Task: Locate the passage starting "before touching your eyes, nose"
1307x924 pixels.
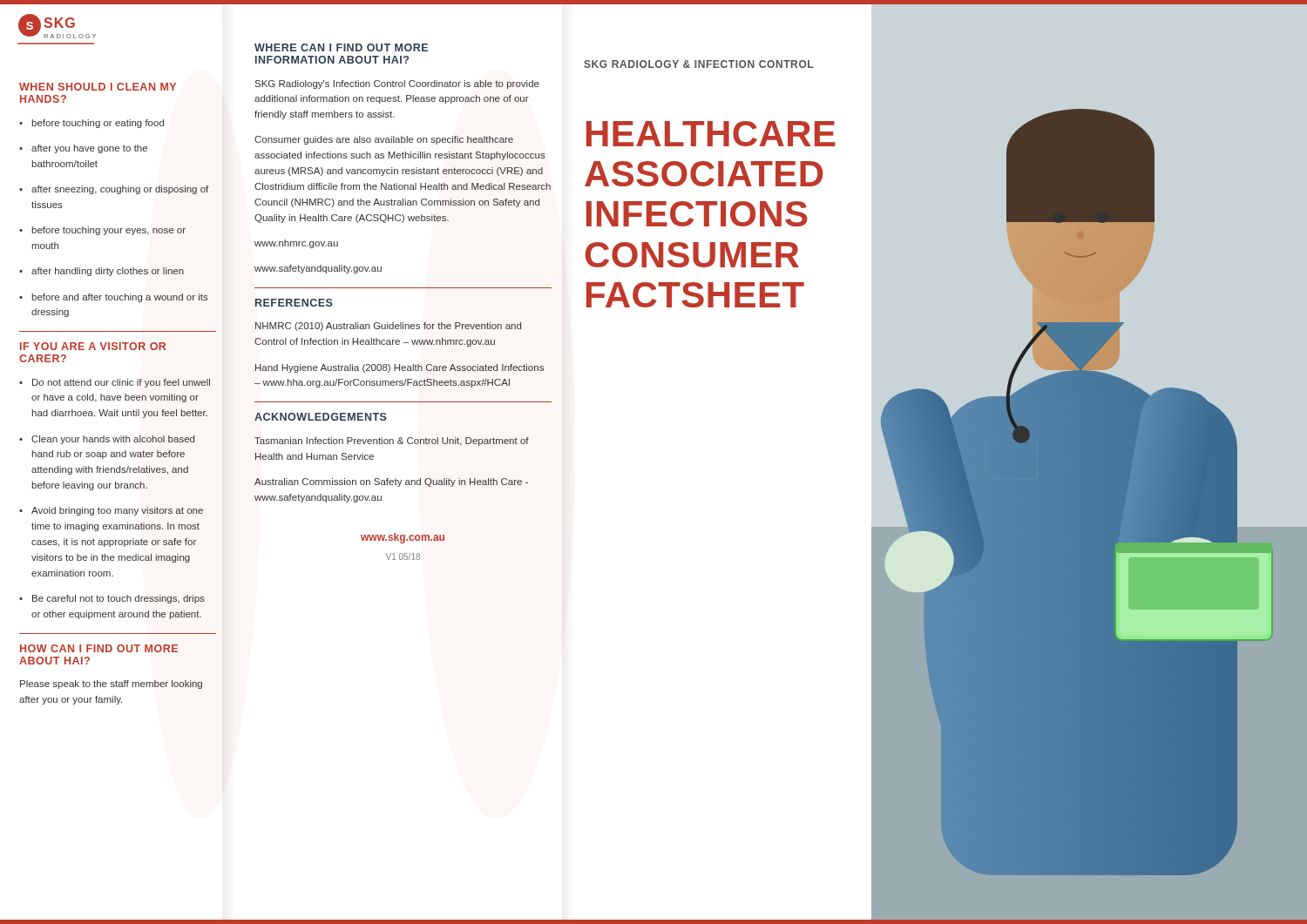Action: tap(118, 238)
